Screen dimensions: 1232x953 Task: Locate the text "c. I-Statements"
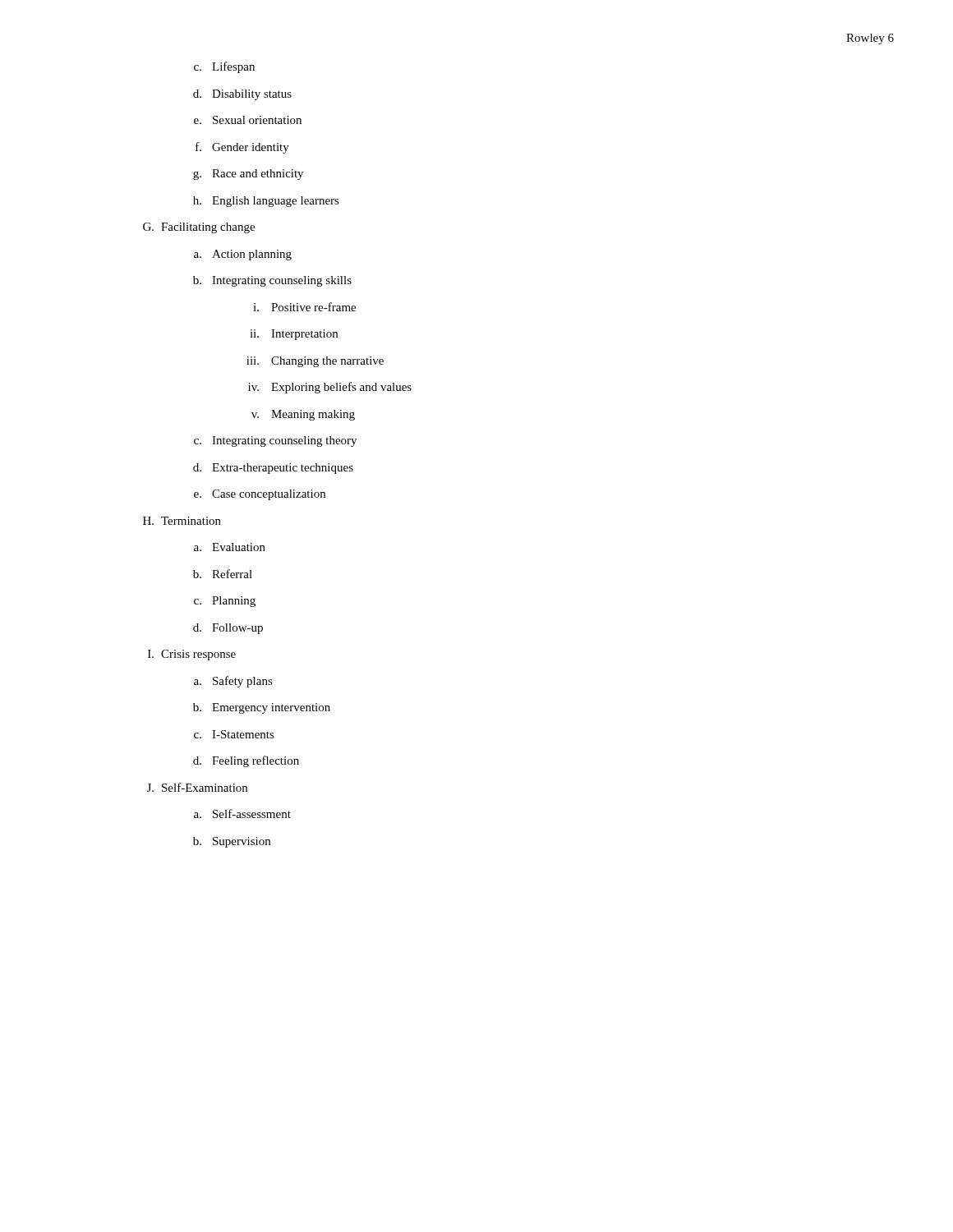point(234,734)
